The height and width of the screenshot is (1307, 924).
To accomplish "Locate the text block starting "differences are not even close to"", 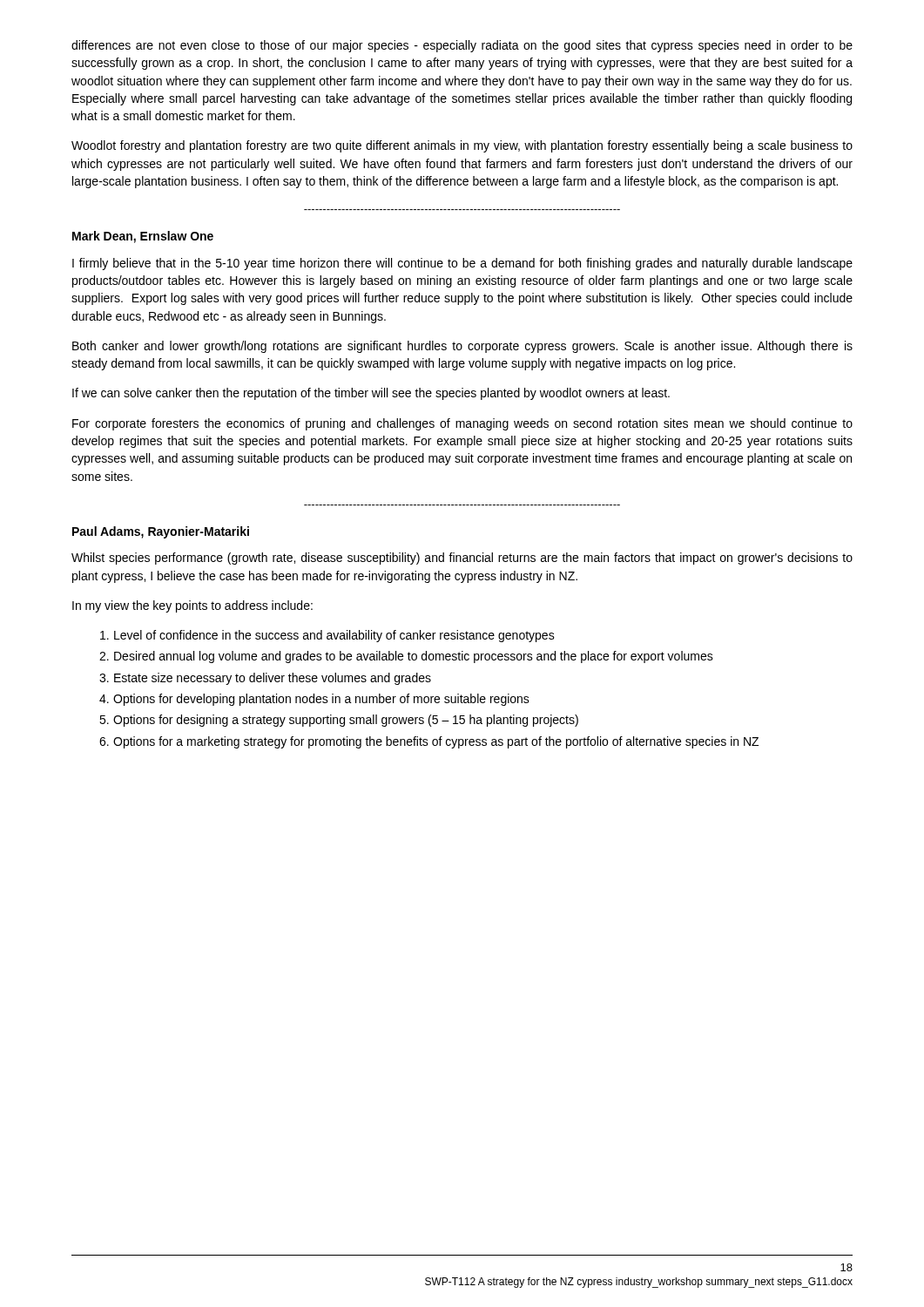I will click(x=462, y=81).
